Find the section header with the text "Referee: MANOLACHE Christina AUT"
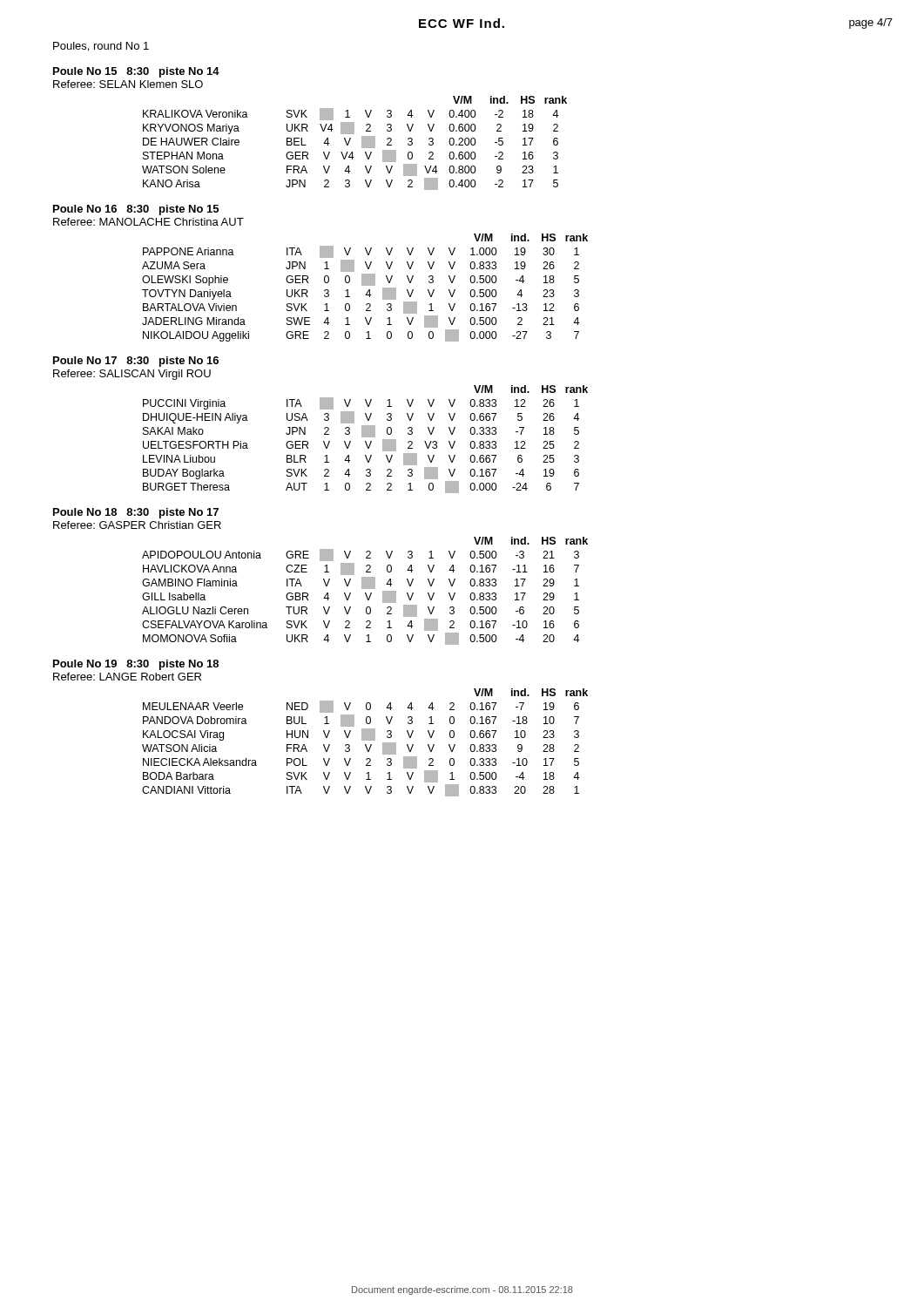Viewport: 924px width, 1307px height. point(148,222)
